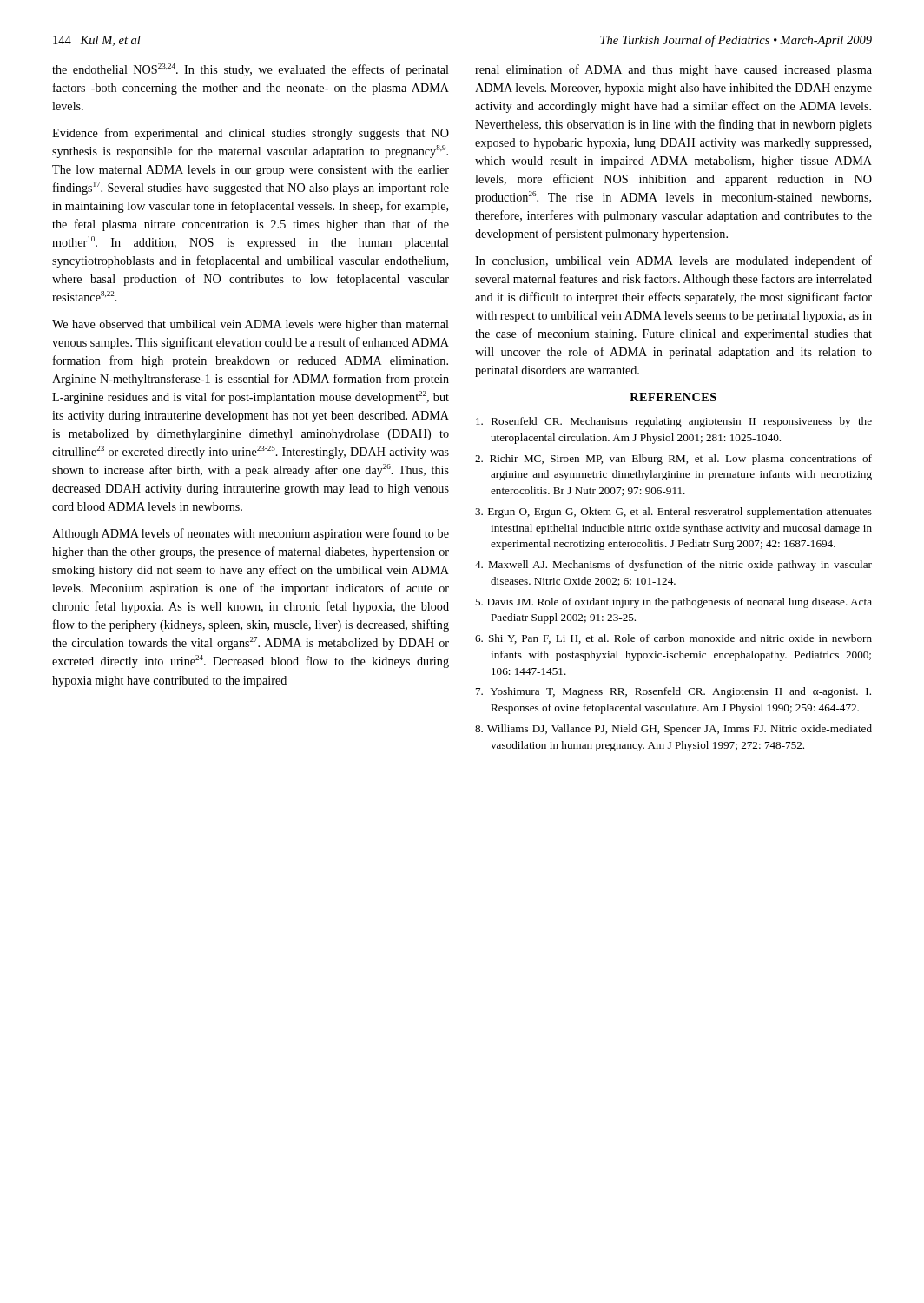Click the passage that begins "8. Williams DJ, Vallance"
The image size is (924, 1303).
tap(673, 737)
